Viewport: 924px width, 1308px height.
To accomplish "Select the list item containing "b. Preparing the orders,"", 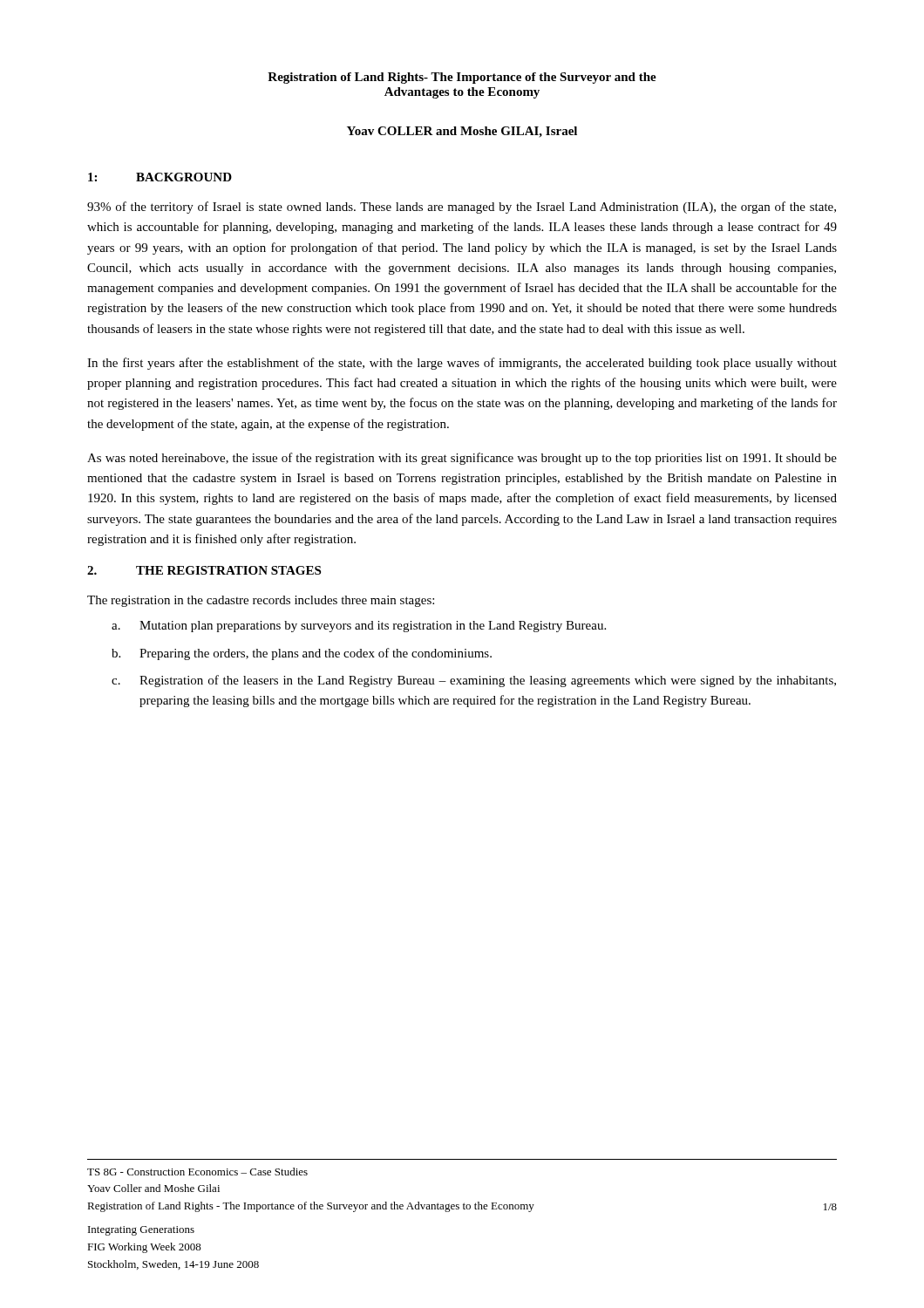I will tap(474, 653).
